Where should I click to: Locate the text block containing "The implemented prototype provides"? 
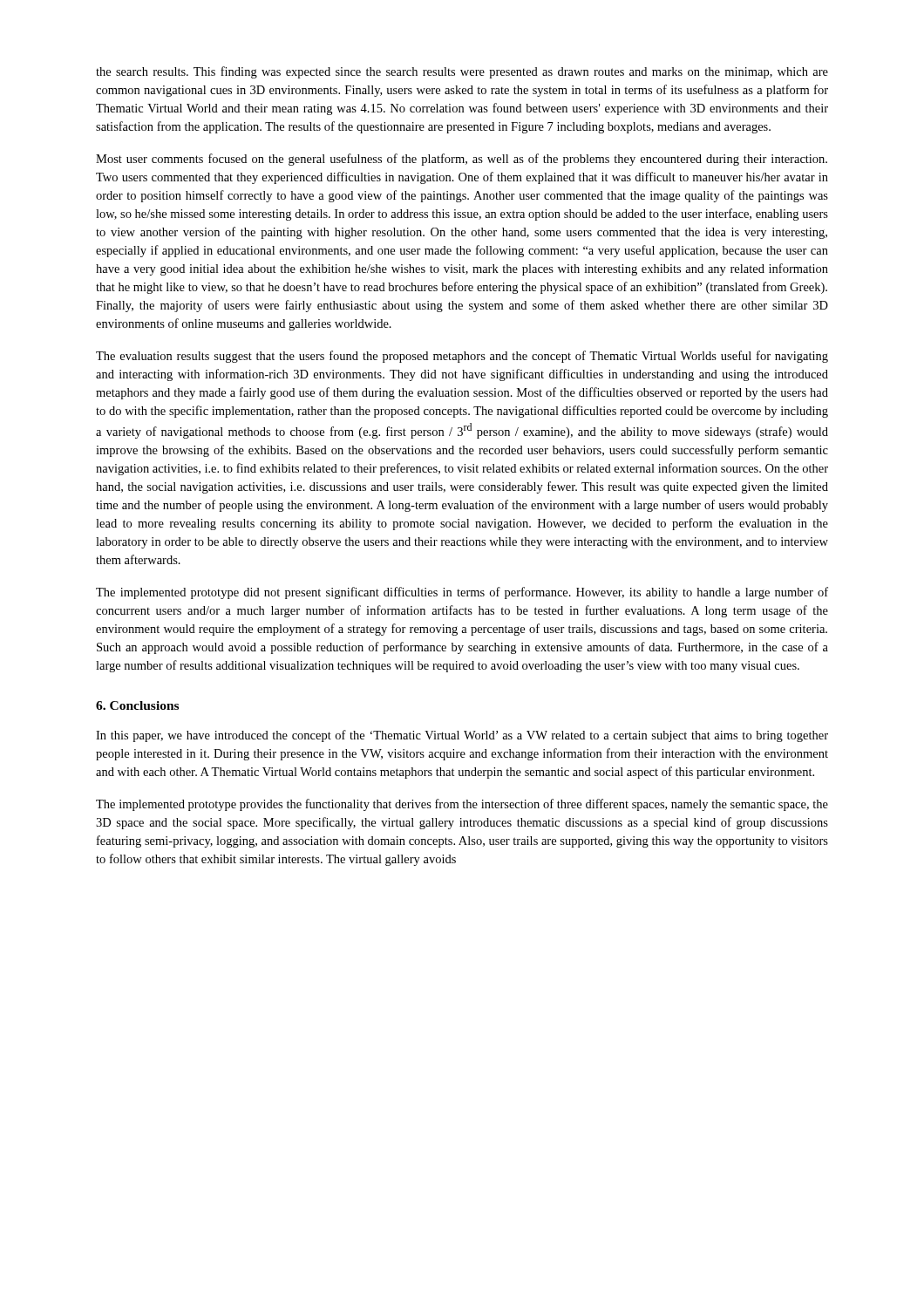[x=462, y=831]
